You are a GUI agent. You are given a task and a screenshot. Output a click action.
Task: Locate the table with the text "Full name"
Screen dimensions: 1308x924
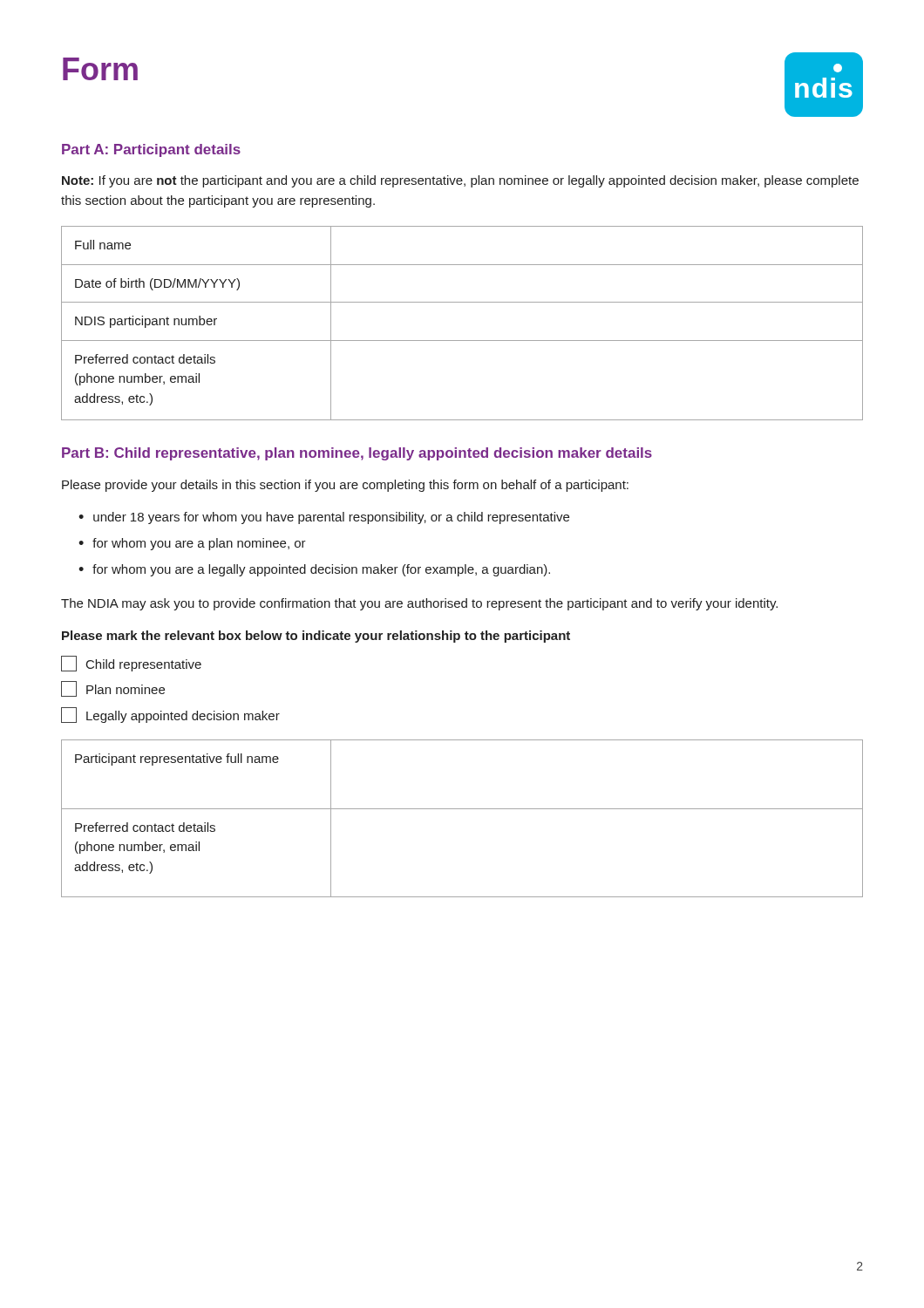click(462, 323)
